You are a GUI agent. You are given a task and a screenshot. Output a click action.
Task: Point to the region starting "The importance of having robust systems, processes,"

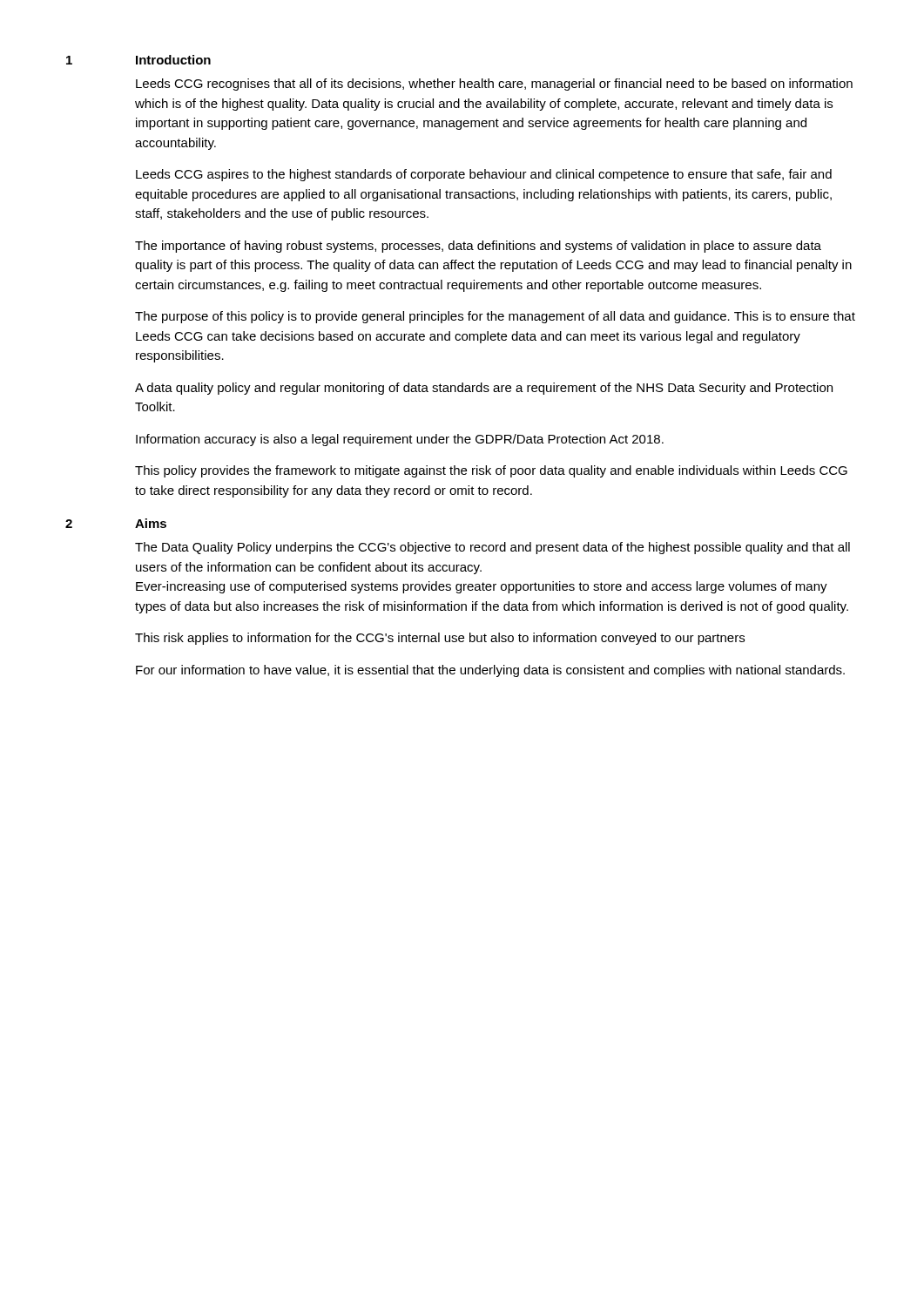pos(493,264)
